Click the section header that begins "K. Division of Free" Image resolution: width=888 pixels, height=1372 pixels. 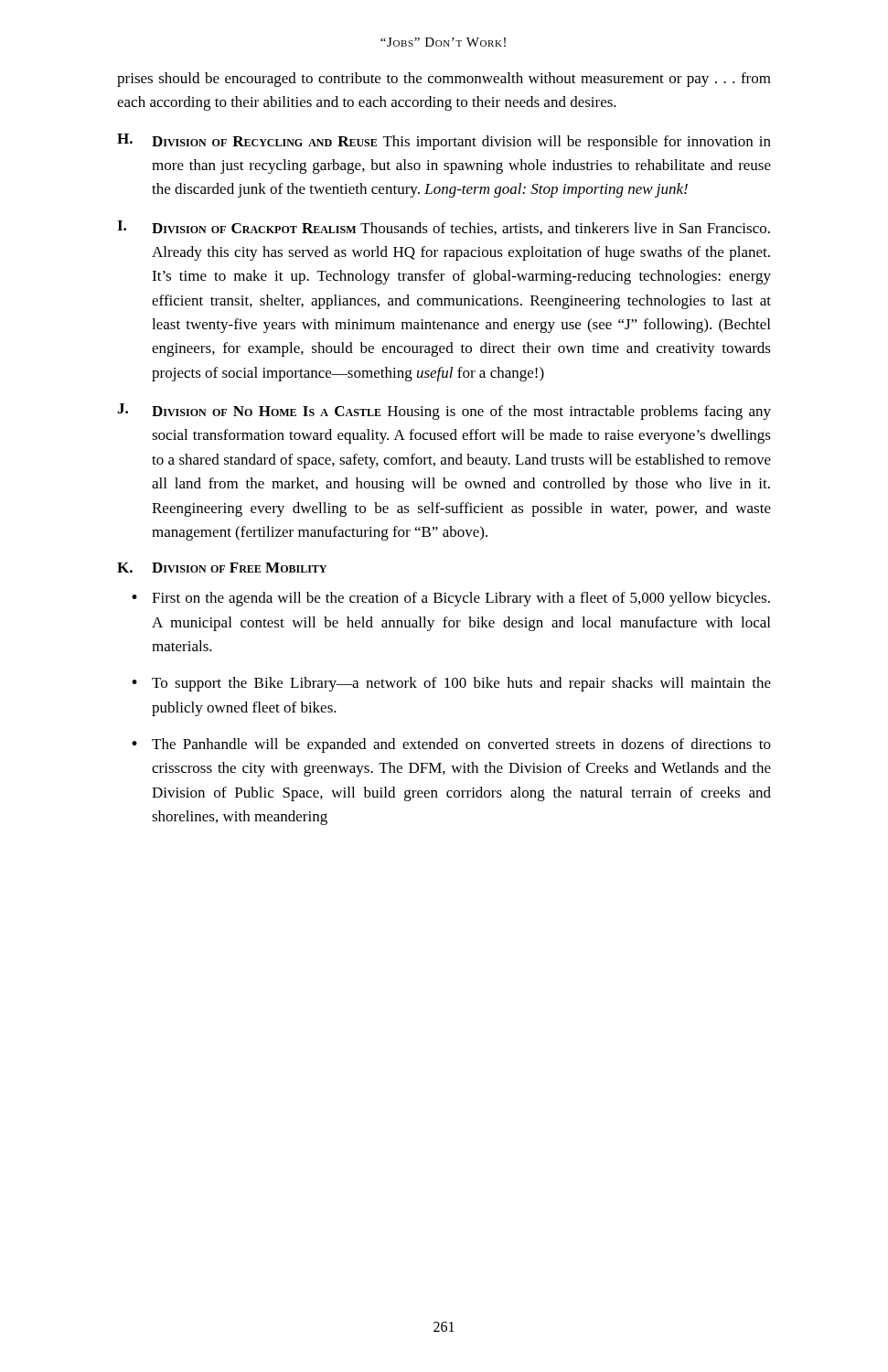(222, 568)
